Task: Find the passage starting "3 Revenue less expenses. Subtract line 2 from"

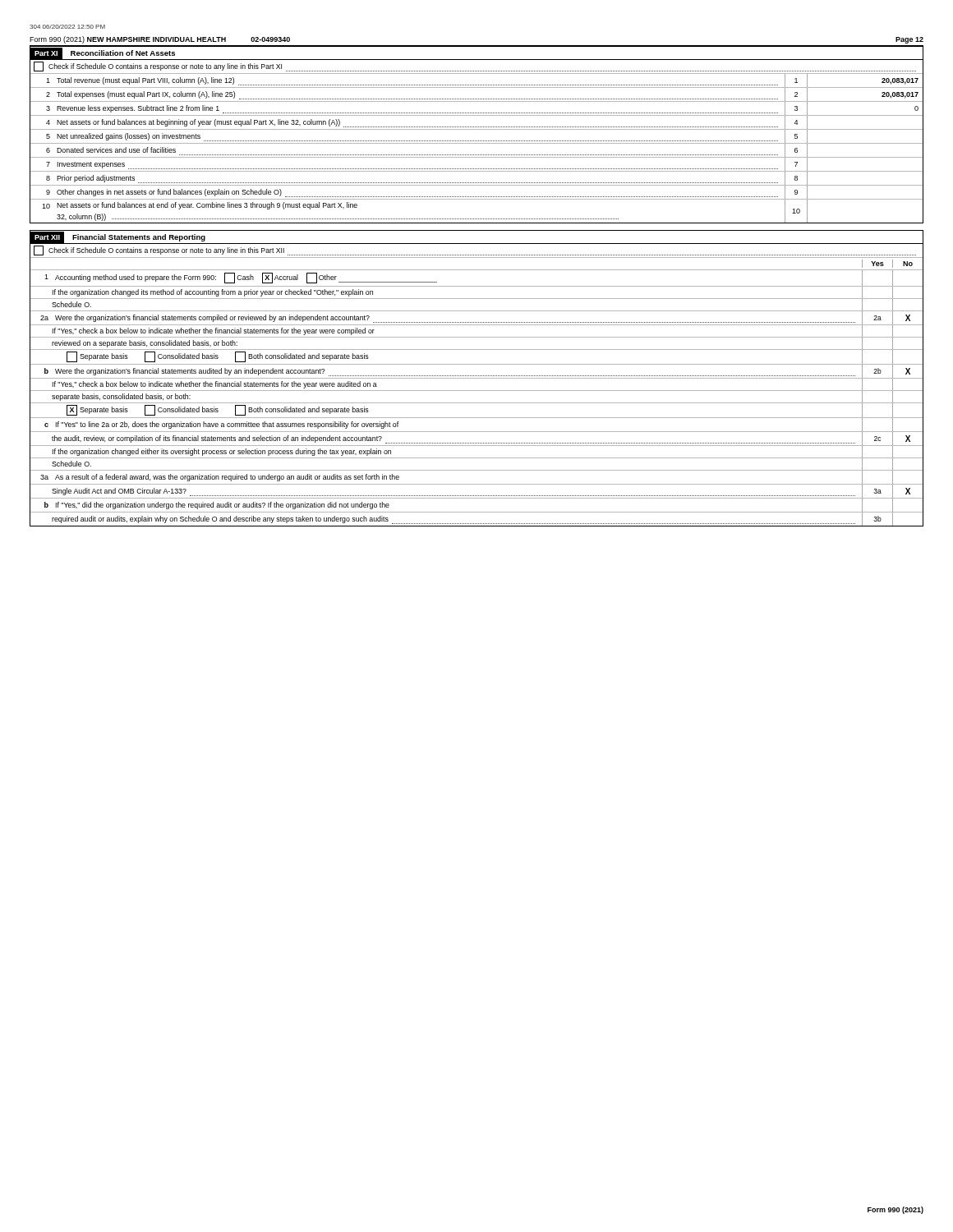Action: coord(476,108)
